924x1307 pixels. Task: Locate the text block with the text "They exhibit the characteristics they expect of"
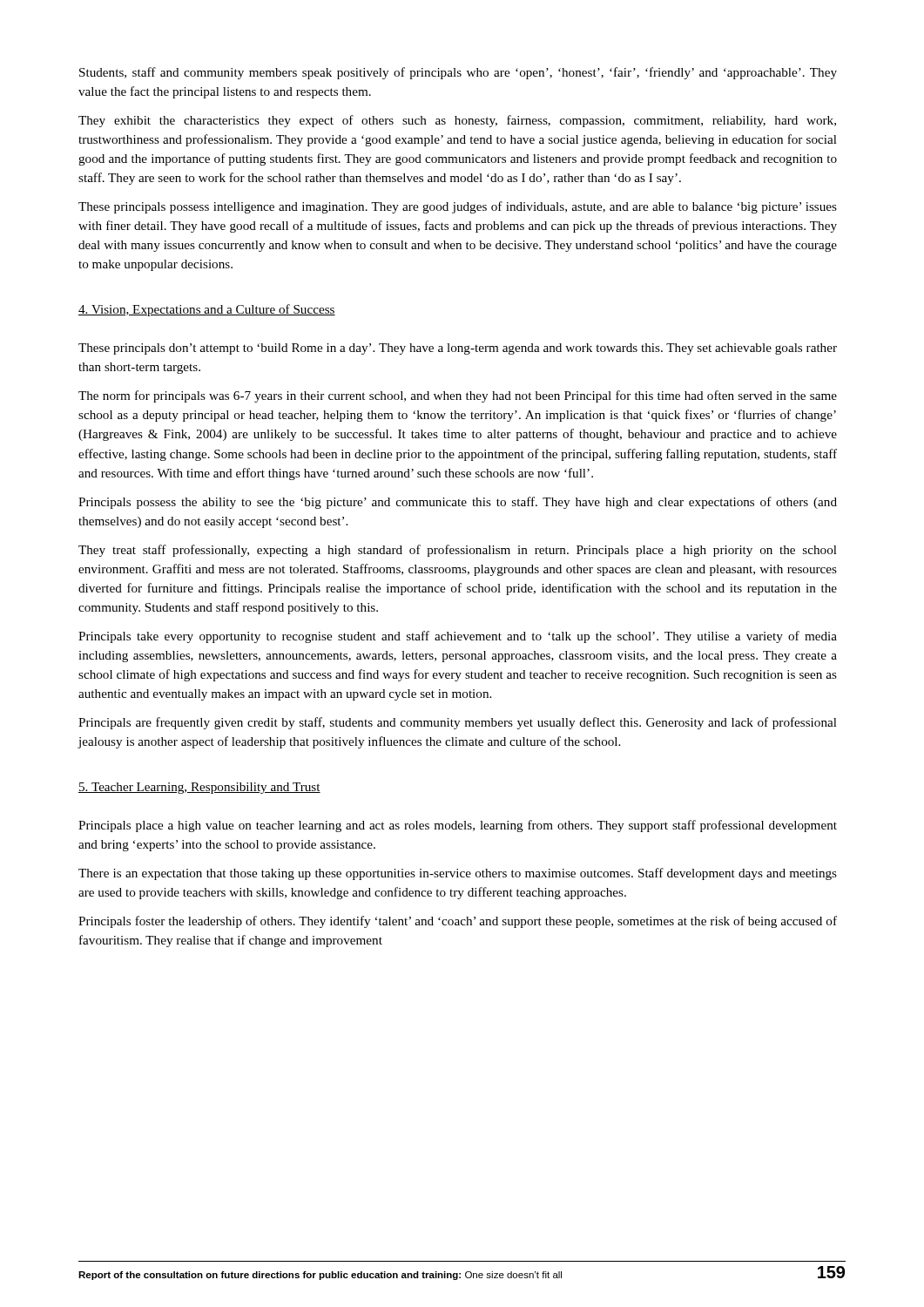coord(458,149)
